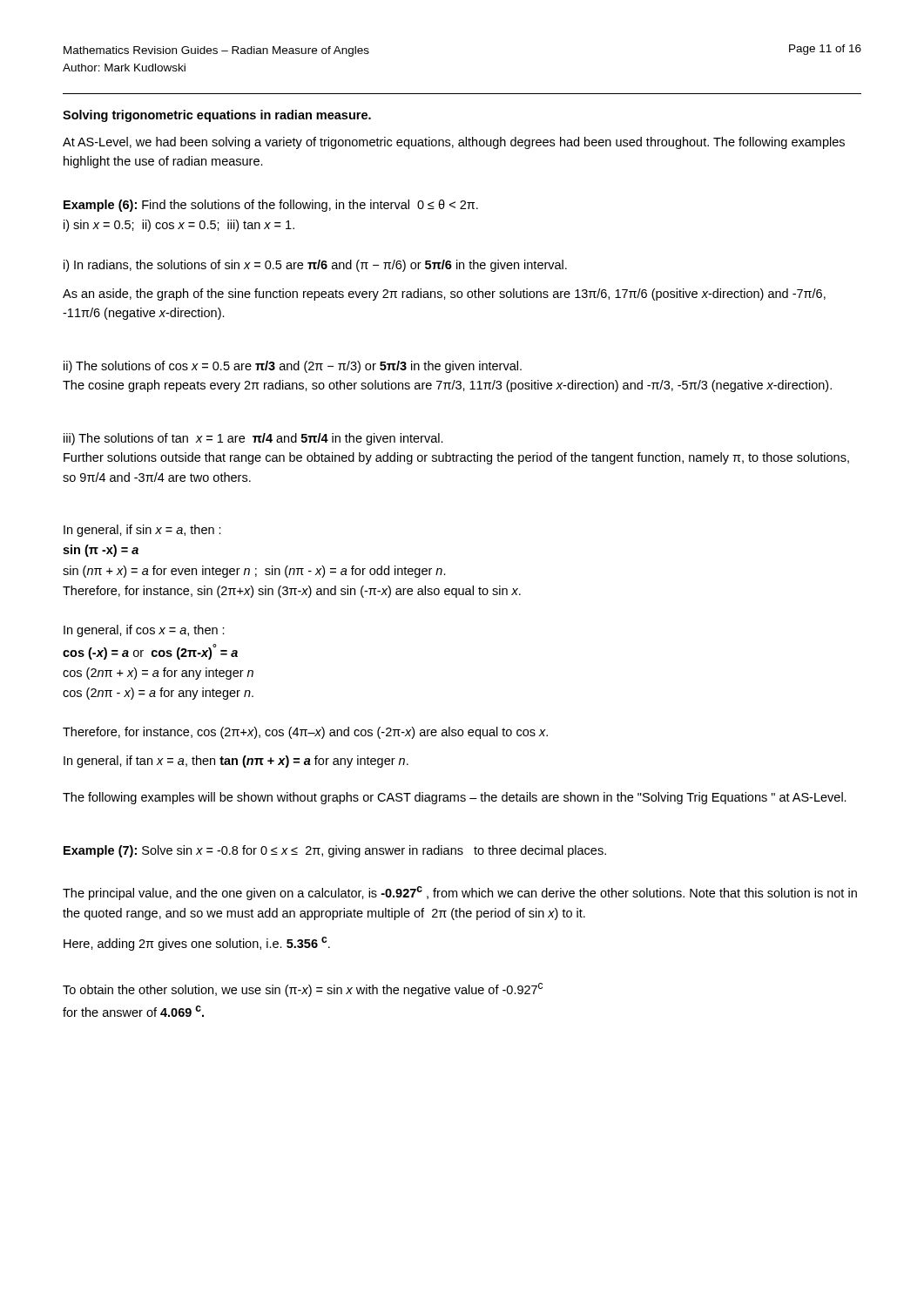Viewport: 924px width, 1307px height.
Task: Navigate to the passage starting "The principal value, and the"
Action: coord(460,901)
